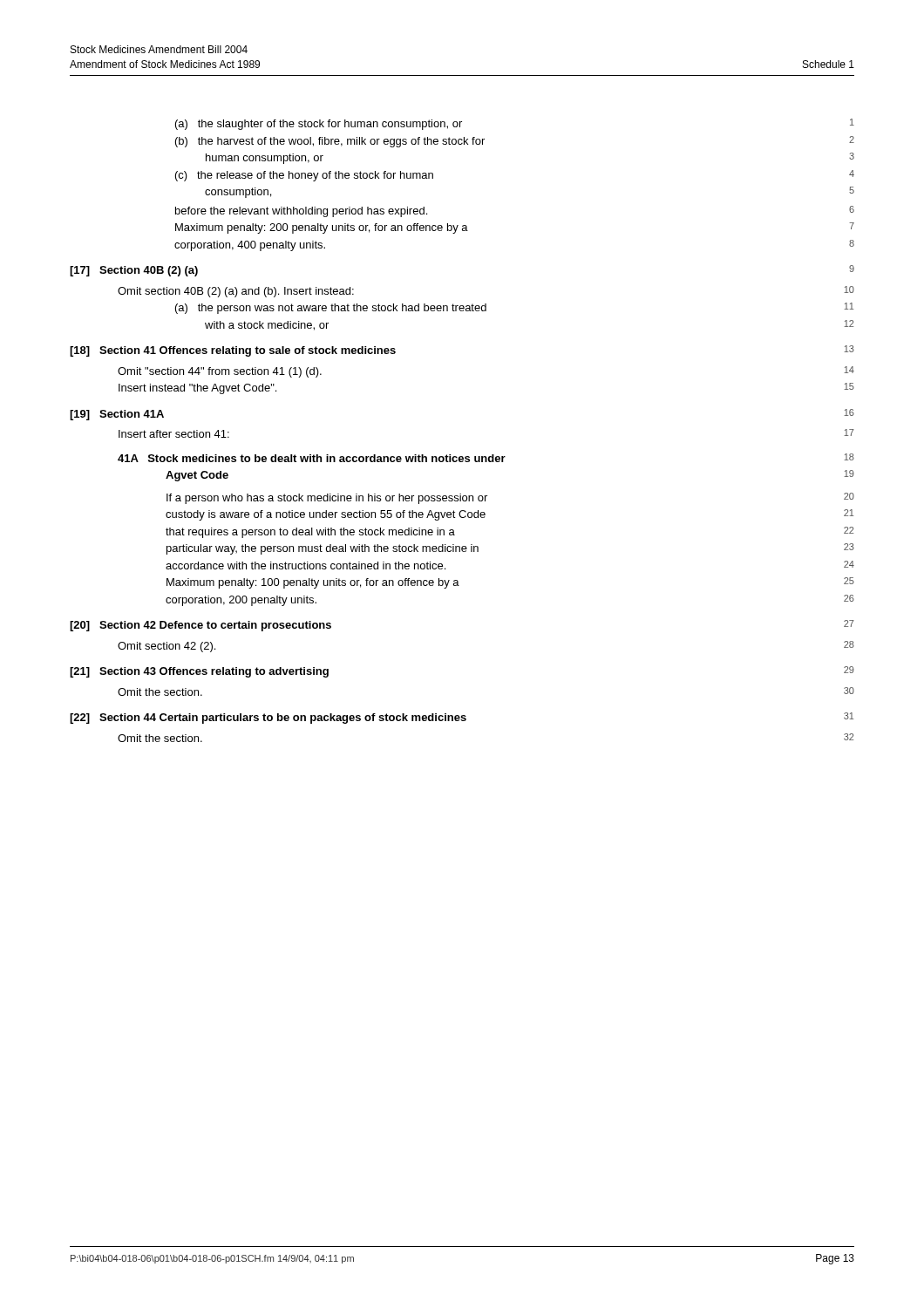Point to the passage starting "Omit section 40B (2) (a)"

coord(233,292)
